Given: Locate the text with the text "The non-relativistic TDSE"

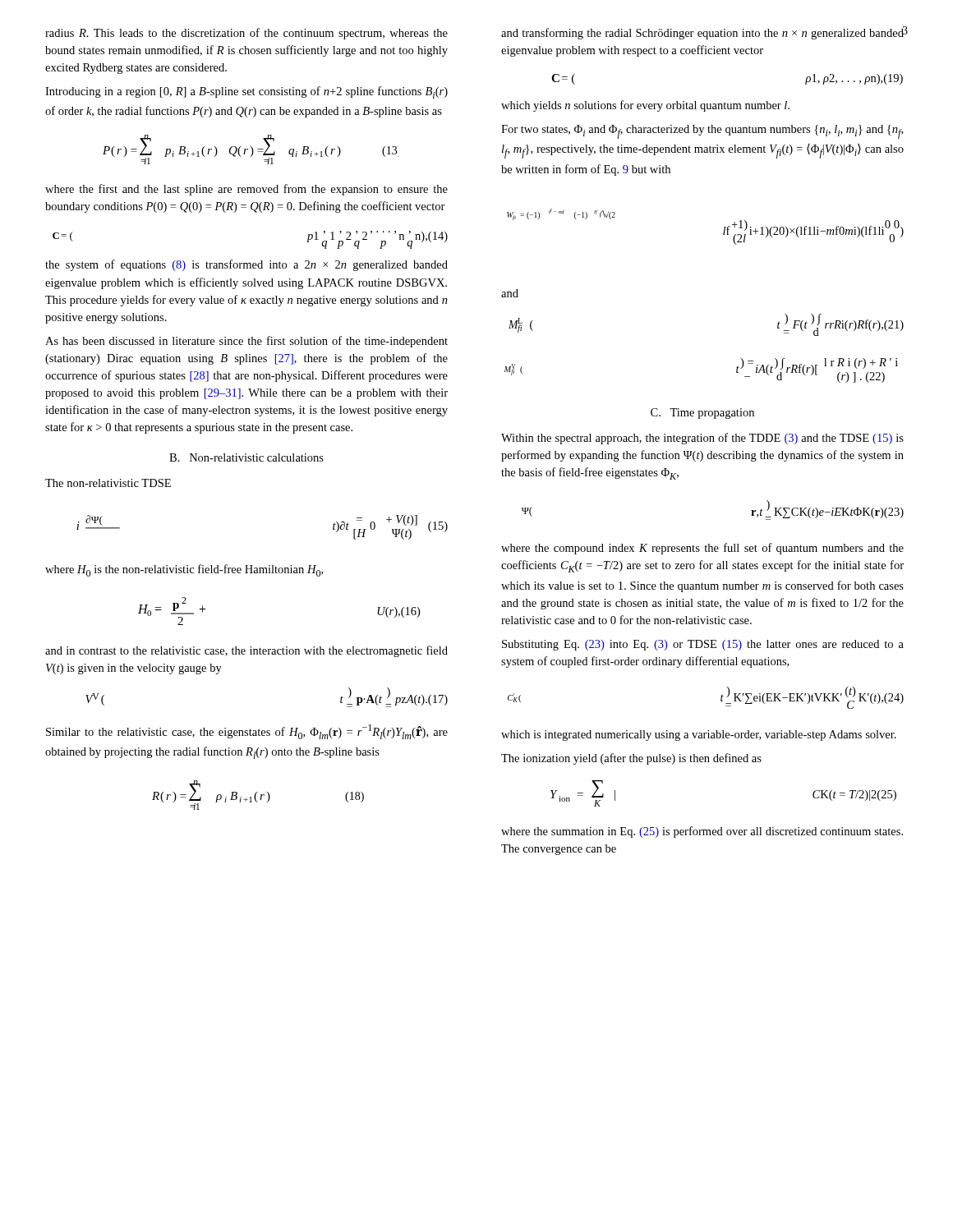Looking at the screenshot, I should tap(108, 483).
